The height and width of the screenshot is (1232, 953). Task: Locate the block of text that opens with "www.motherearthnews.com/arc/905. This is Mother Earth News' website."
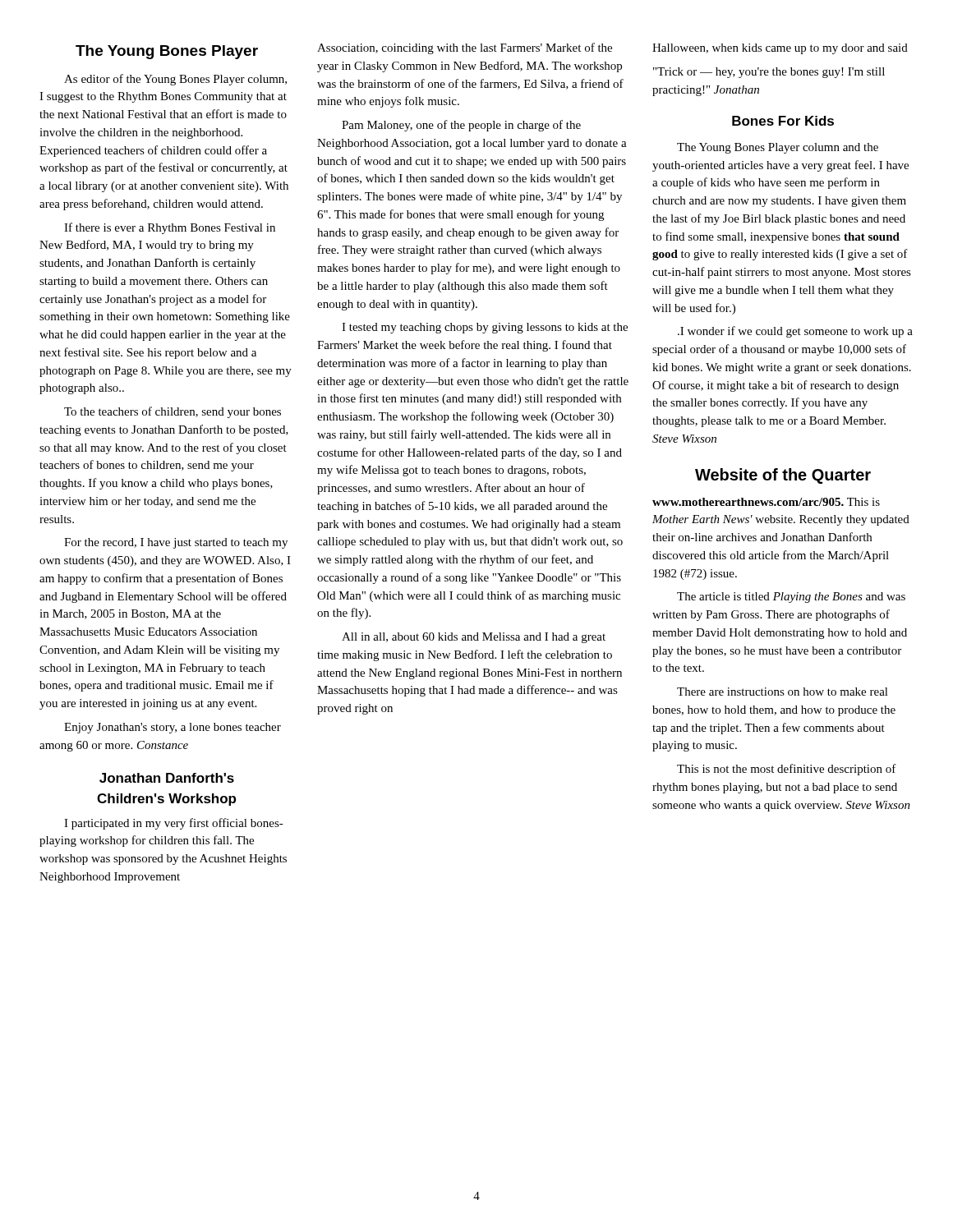tap(783, 654)
